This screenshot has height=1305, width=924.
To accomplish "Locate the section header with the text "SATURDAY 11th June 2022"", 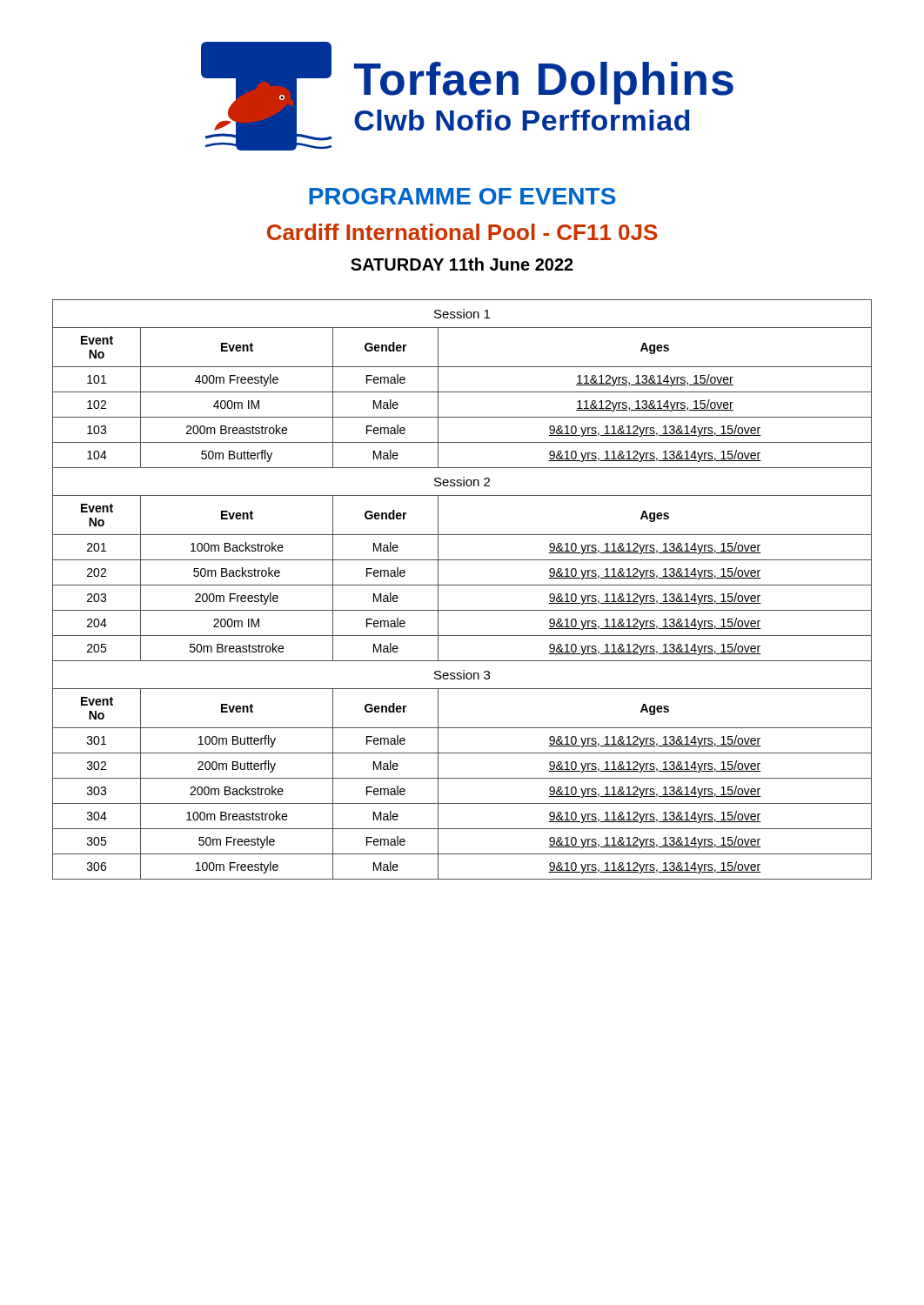I will coord(462,264).
